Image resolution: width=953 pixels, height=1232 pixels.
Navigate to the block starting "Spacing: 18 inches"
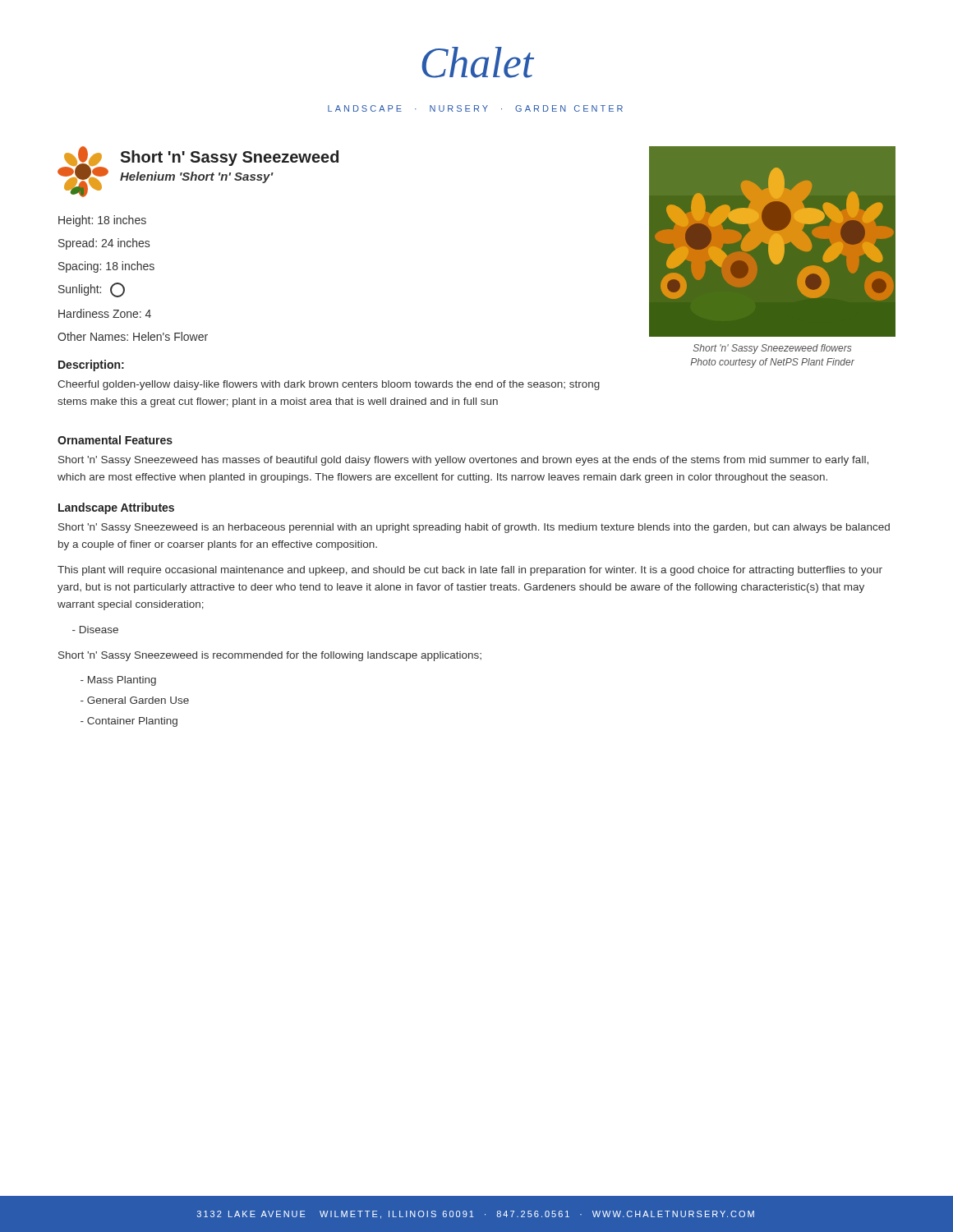pos(106,266)
